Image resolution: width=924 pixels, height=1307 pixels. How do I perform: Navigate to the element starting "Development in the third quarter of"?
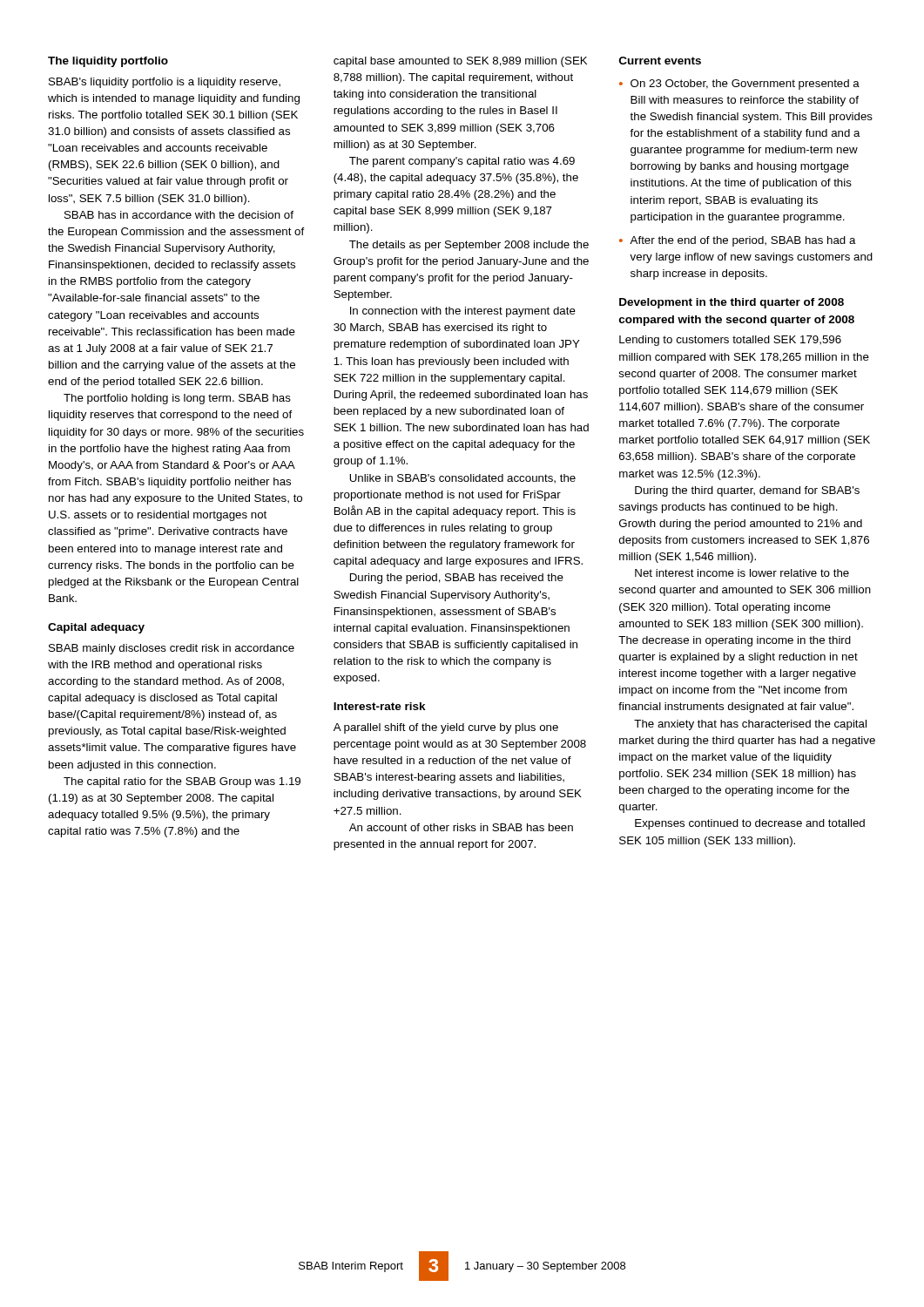(x=737, y=311)
